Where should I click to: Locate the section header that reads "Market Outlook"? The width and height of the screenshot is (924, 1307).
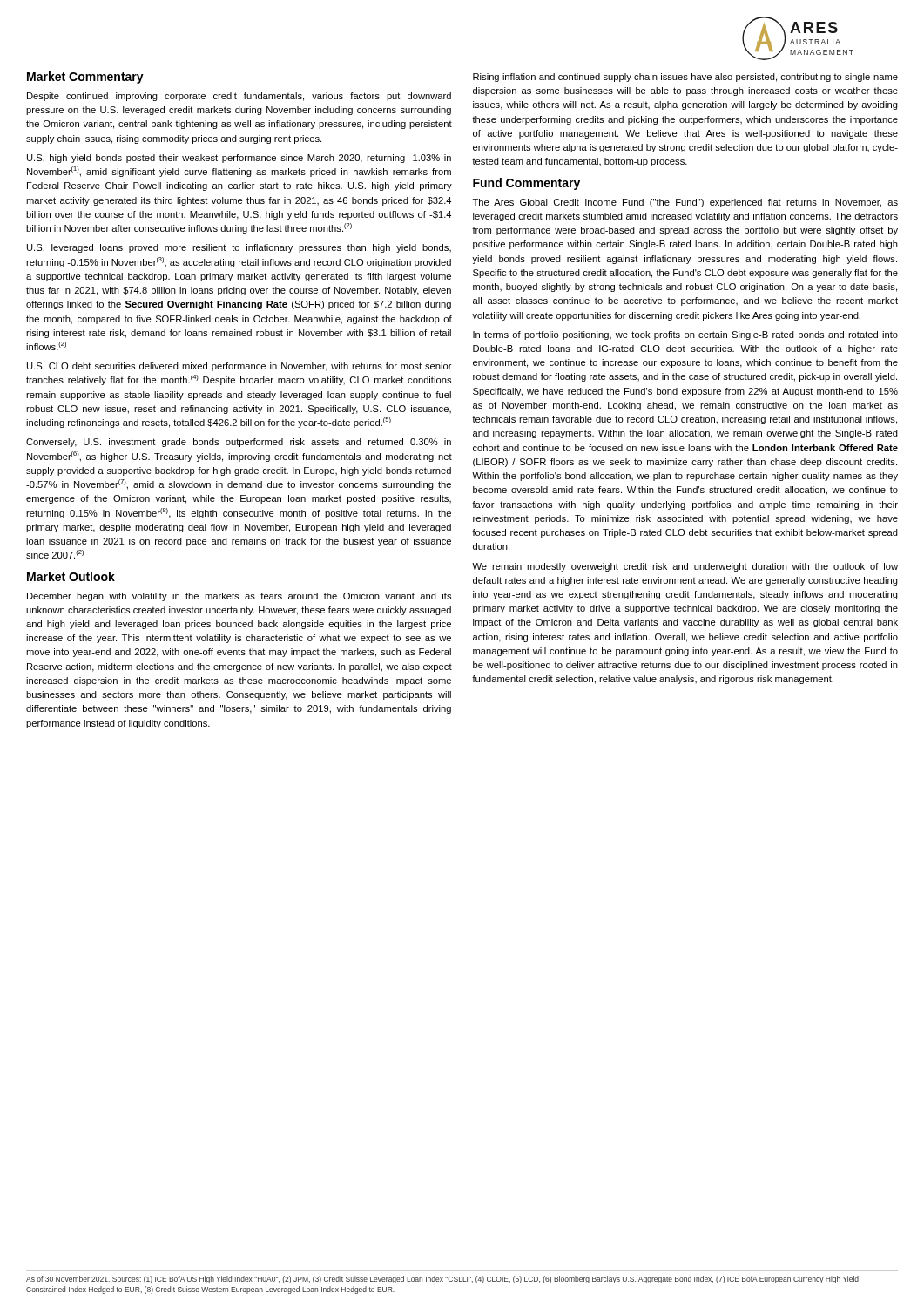click(71, 576)
